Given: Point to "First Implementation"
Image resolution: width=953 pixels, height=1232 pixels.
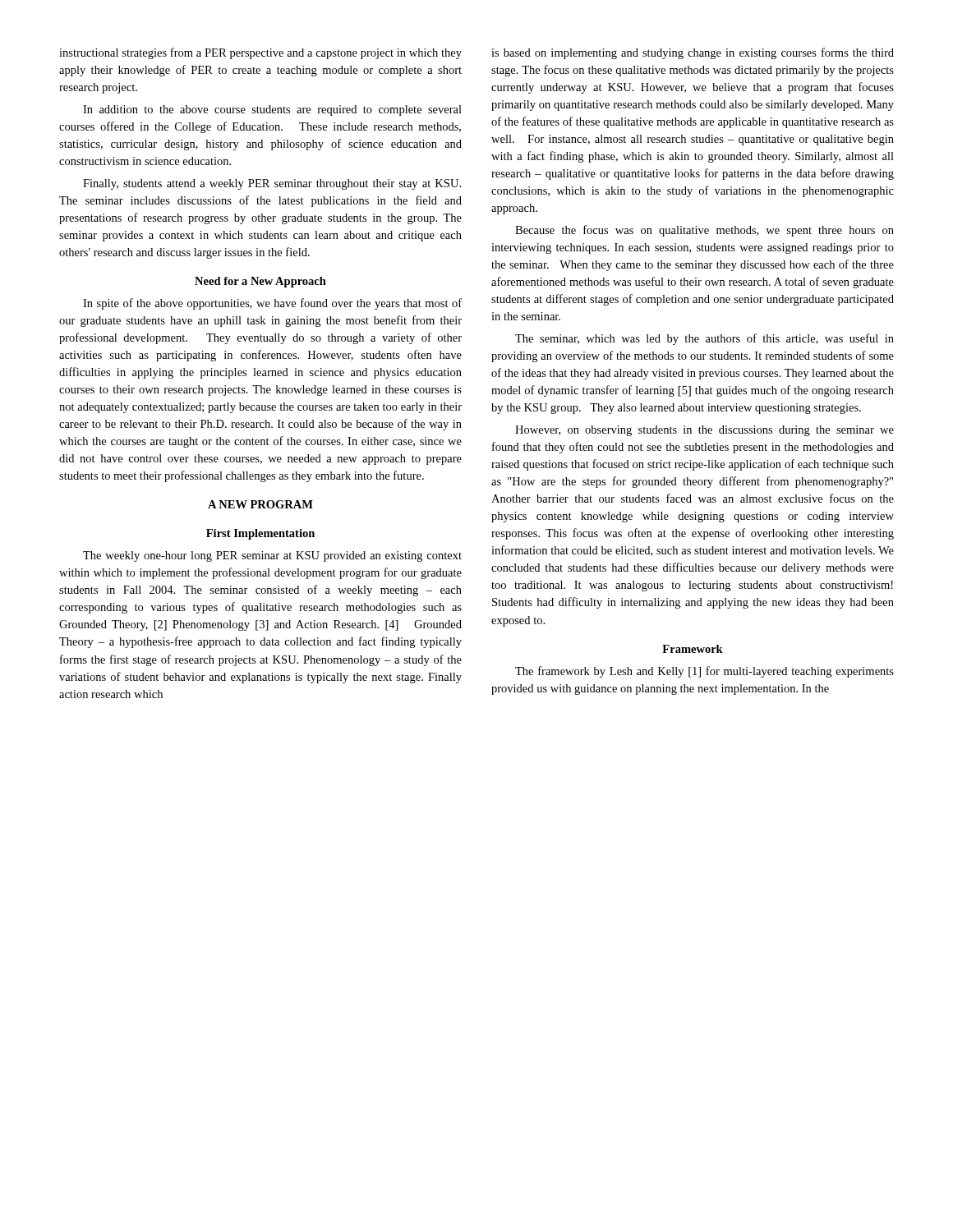Looking at the screenshot, I should pyautogui.click(x=260, y=534).
